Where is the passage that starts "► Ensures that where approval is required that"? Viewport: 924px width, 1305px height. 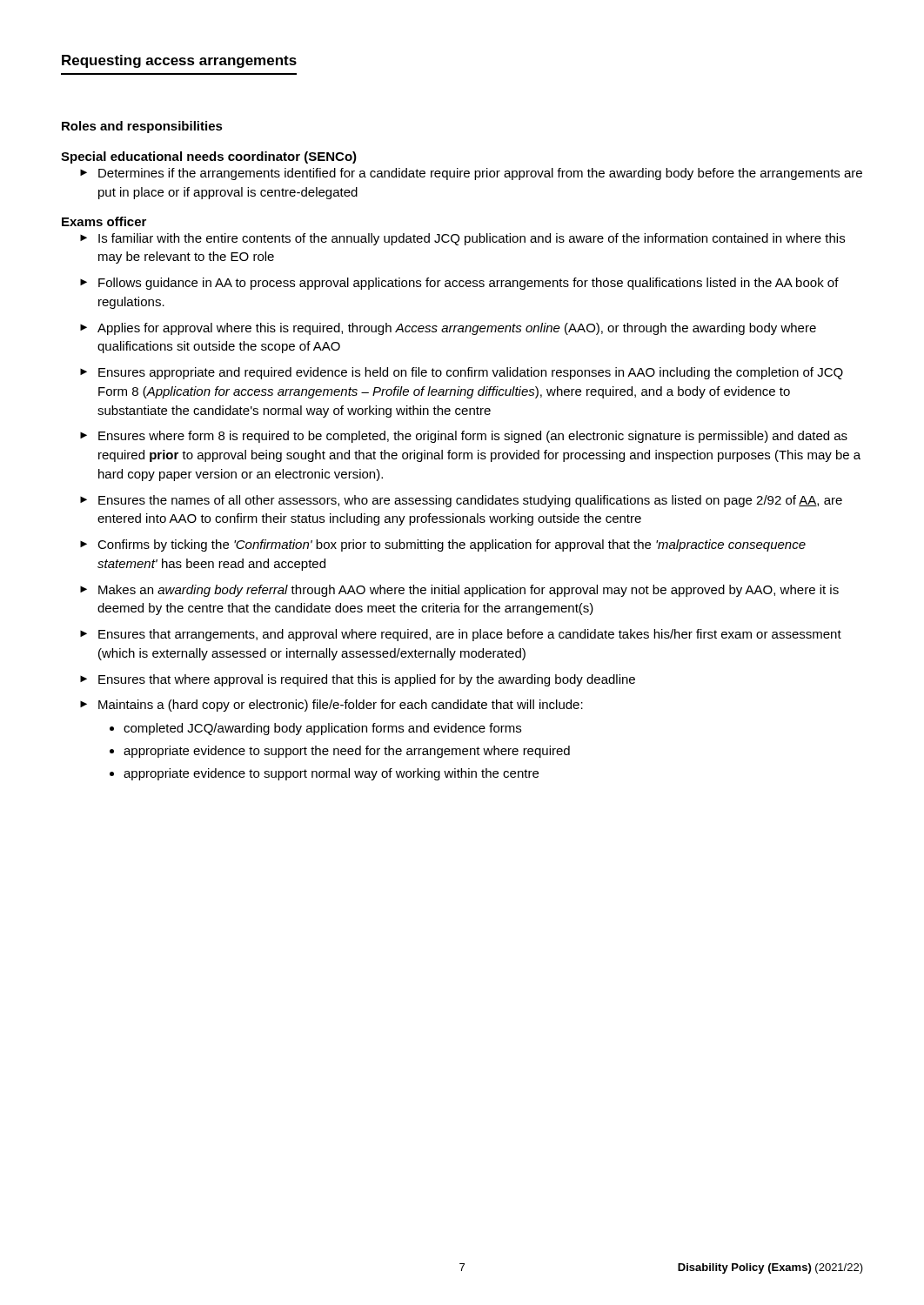pyautogui.click(x=471, y=679)
